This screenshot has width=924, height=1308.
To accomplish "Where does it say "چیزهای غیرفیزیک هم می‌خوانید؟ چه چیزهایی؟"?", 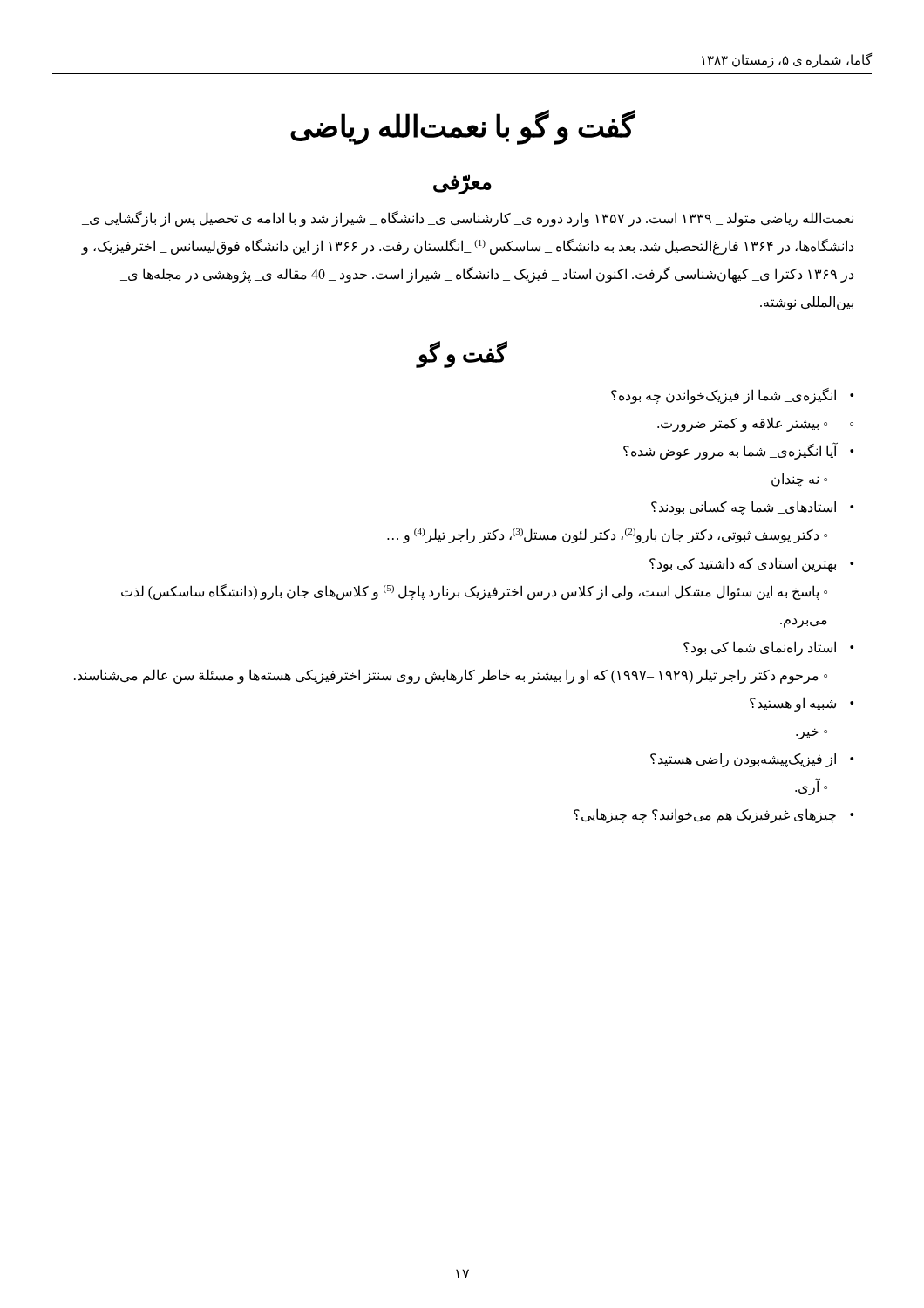I will pyautogui.click(x=705, y=815).
